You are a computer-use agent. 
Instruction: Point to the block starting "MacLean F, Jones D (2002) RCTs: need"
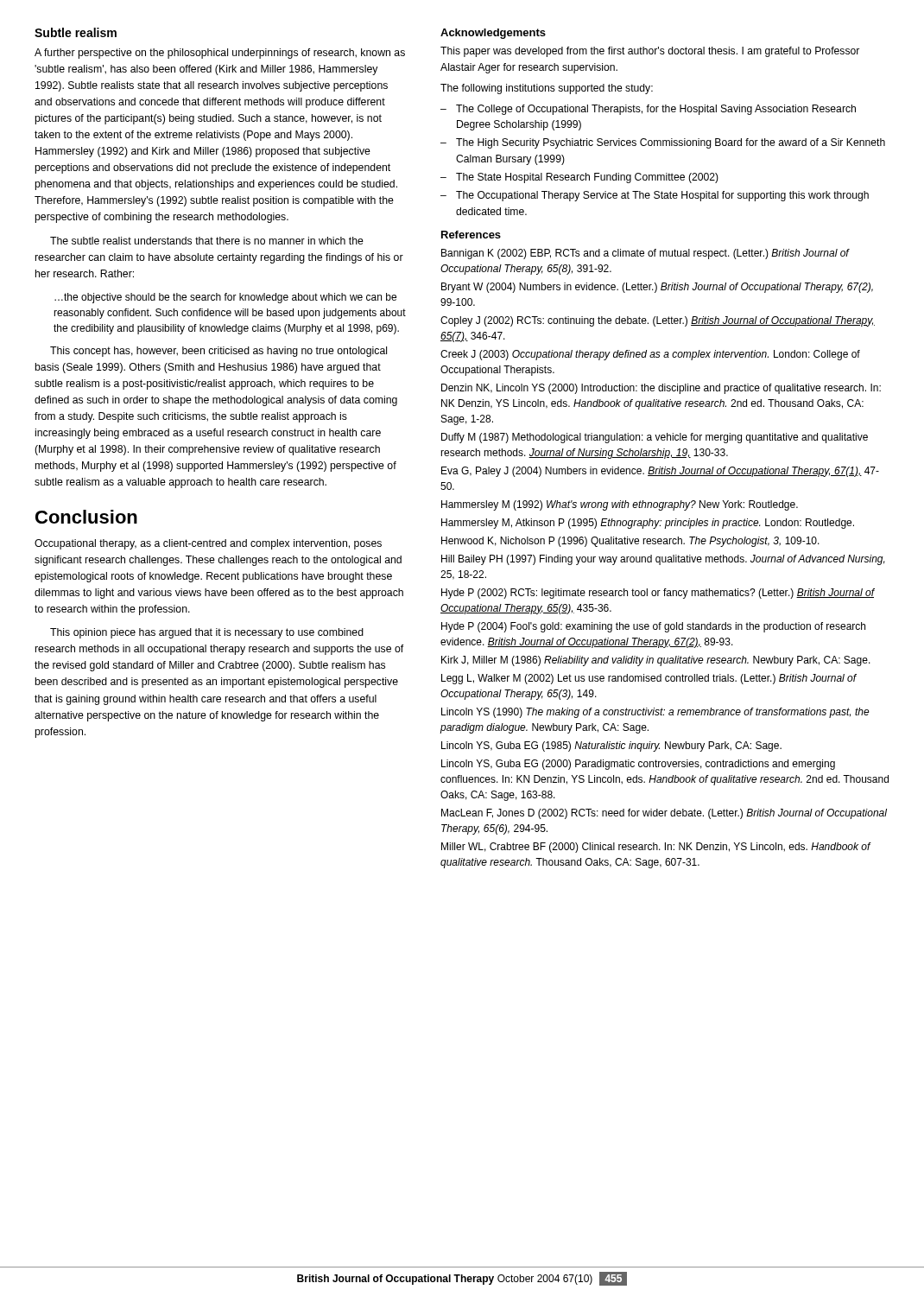pyautogui.click(x=664, y=821)
